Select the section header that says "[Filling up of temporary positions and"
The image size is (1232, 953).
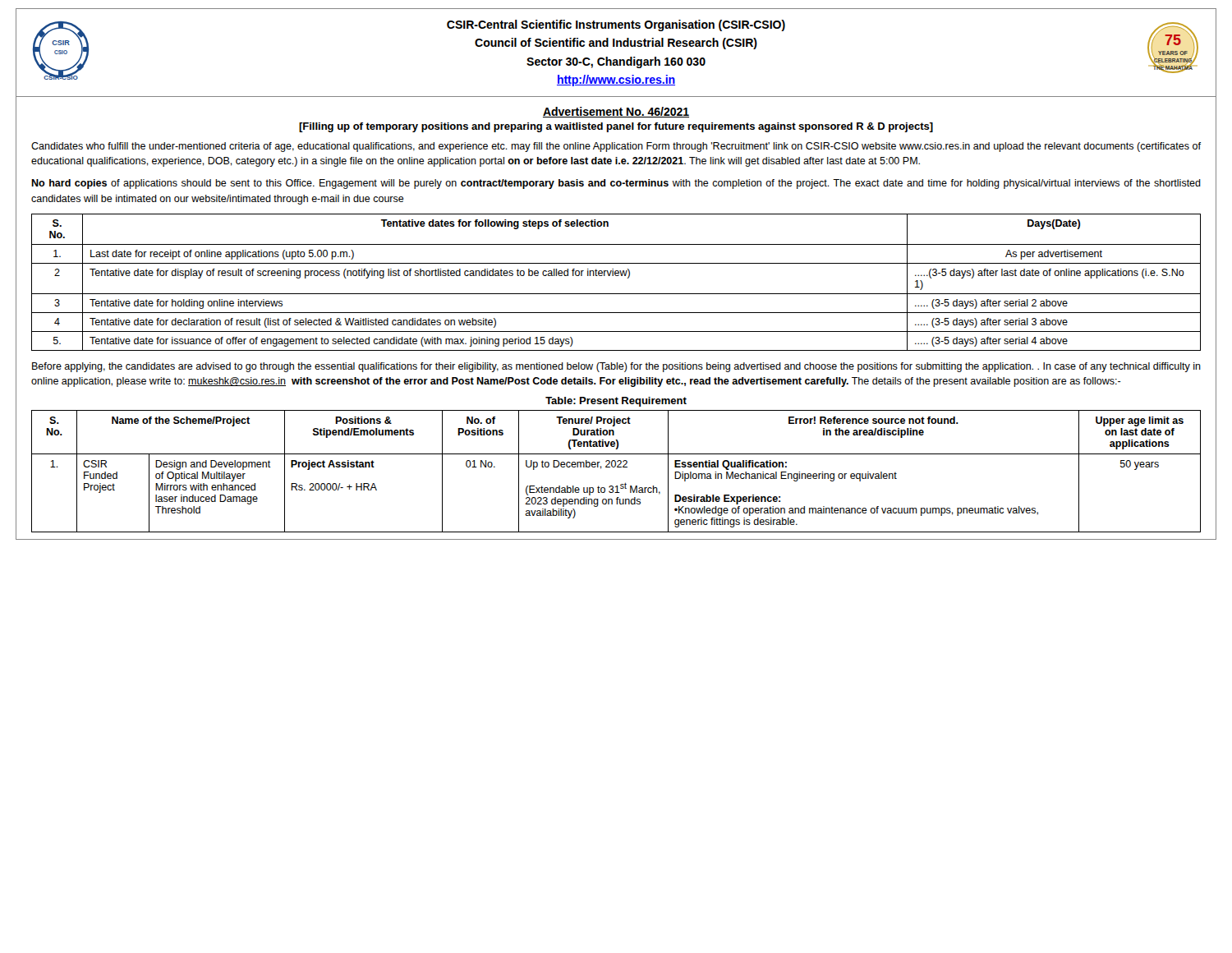click(616, 126)
